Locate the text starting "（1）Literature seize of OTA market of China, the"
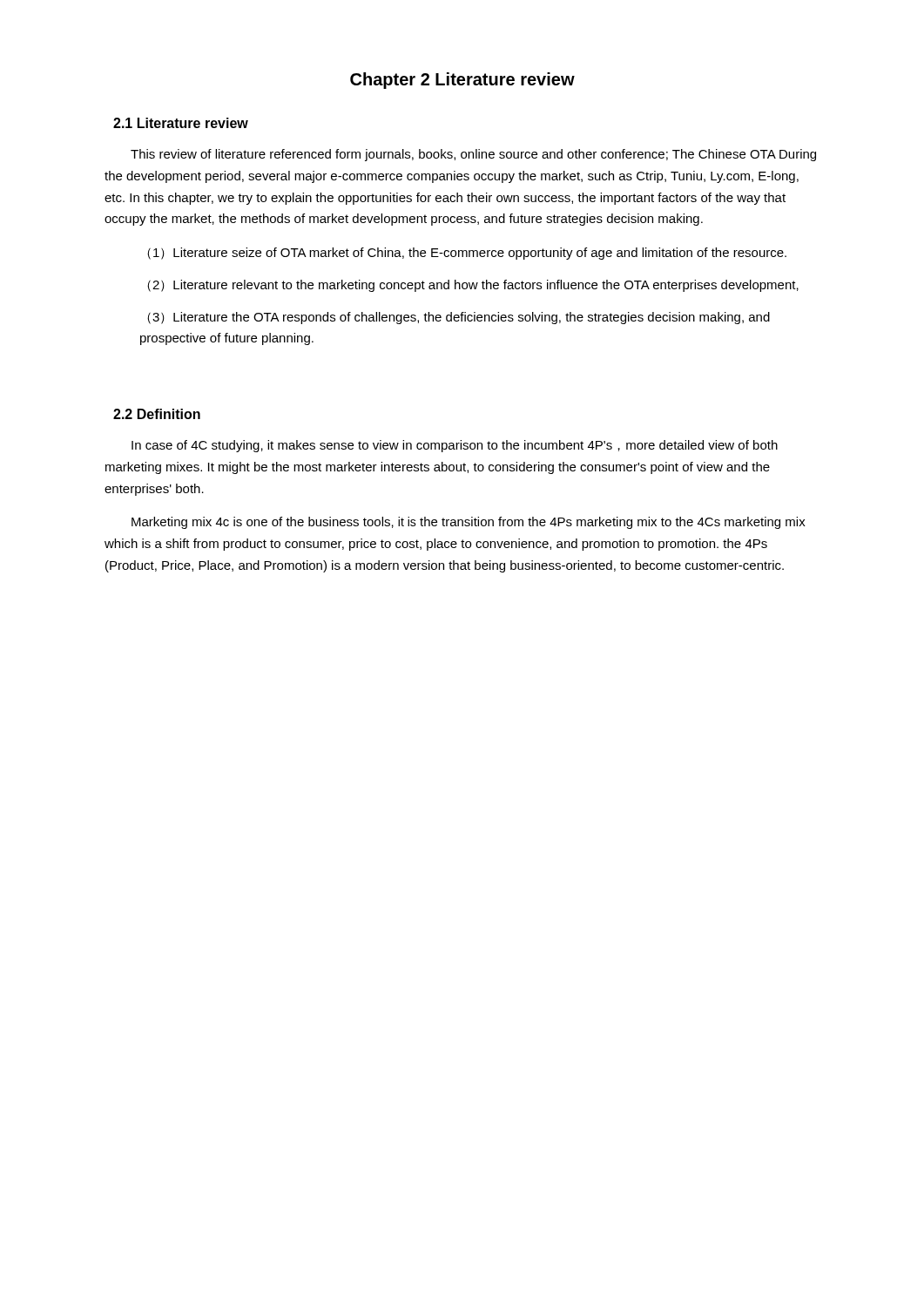The image size is (924, 1307). (463, 252)
